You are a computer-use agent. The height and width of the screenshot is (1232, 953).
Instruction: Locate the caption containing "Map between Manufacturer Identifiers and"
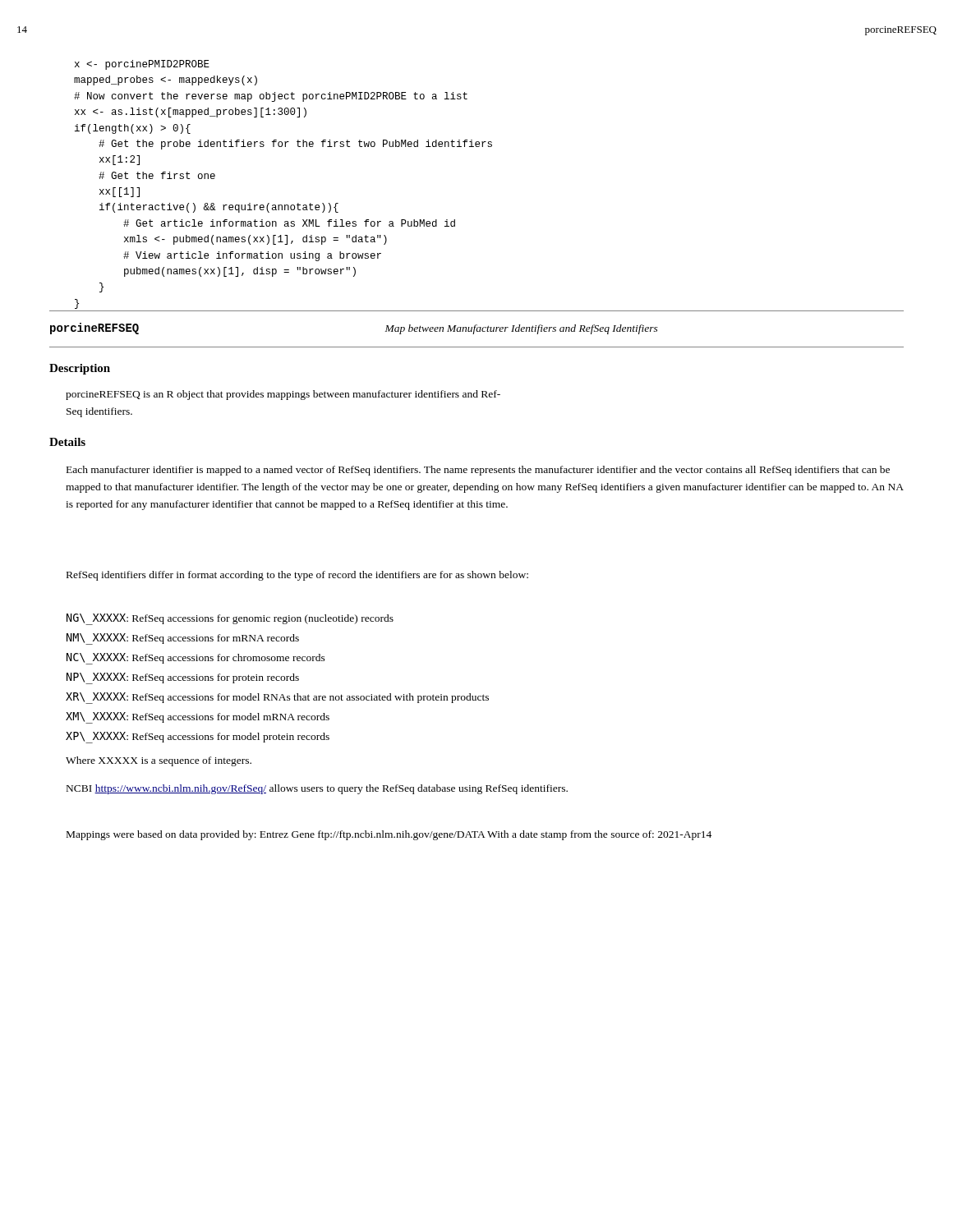click(x=521, y=328)
